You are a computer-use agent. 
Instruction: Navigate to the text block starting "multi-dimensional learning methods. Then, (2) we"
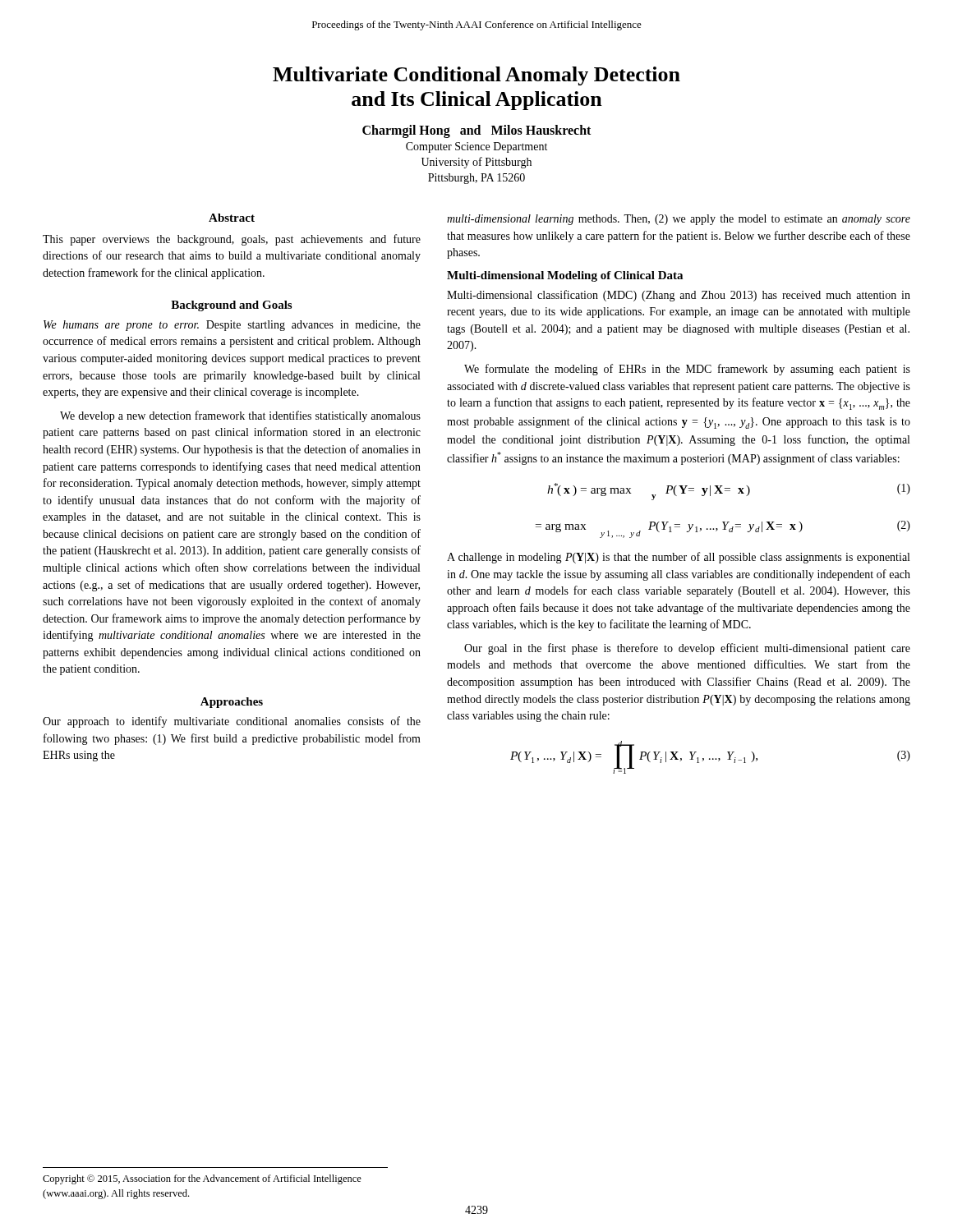[x=679, y=236]
